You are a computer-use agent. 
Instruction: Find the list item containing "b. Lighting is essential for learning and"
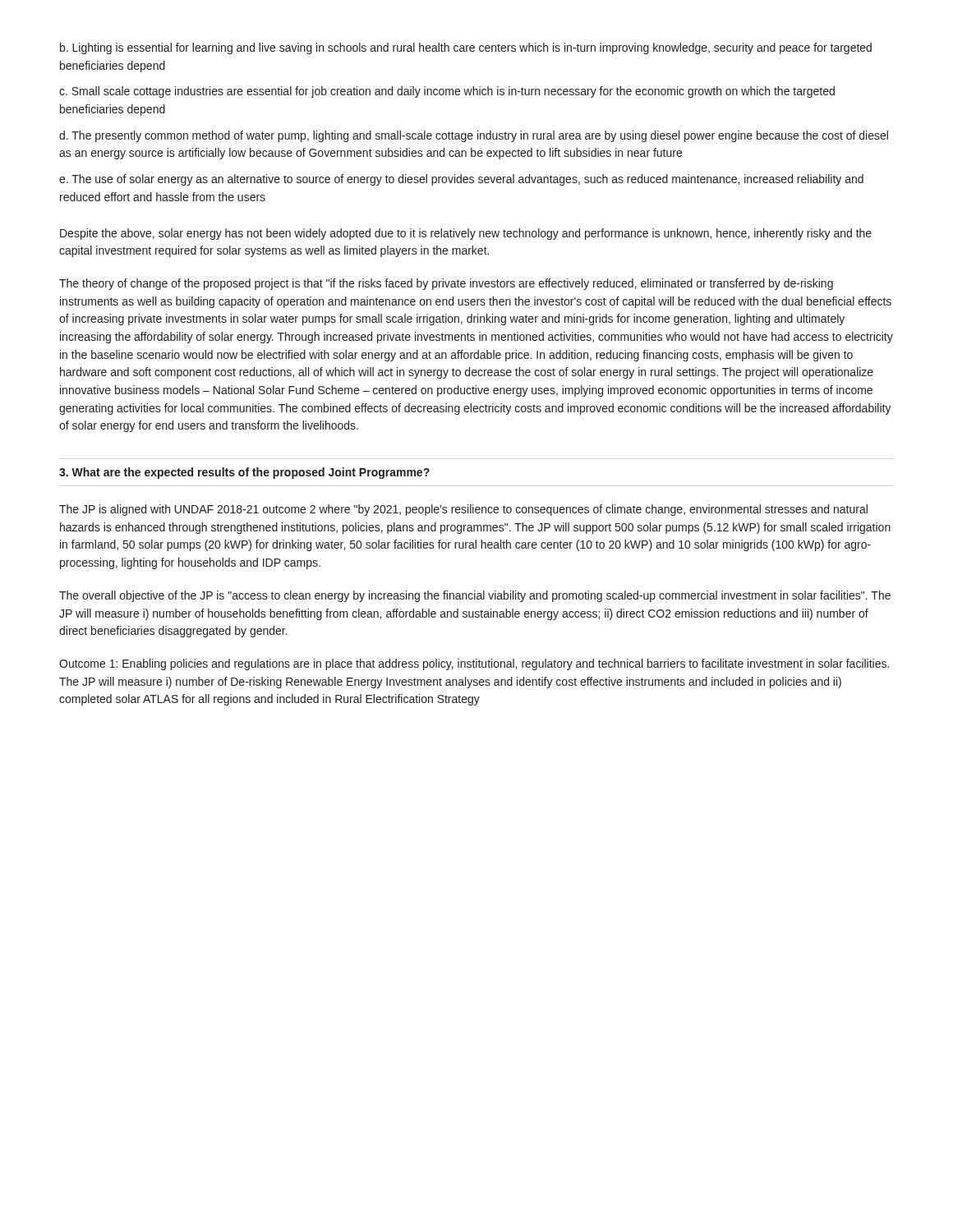click(x=466, y=57)
